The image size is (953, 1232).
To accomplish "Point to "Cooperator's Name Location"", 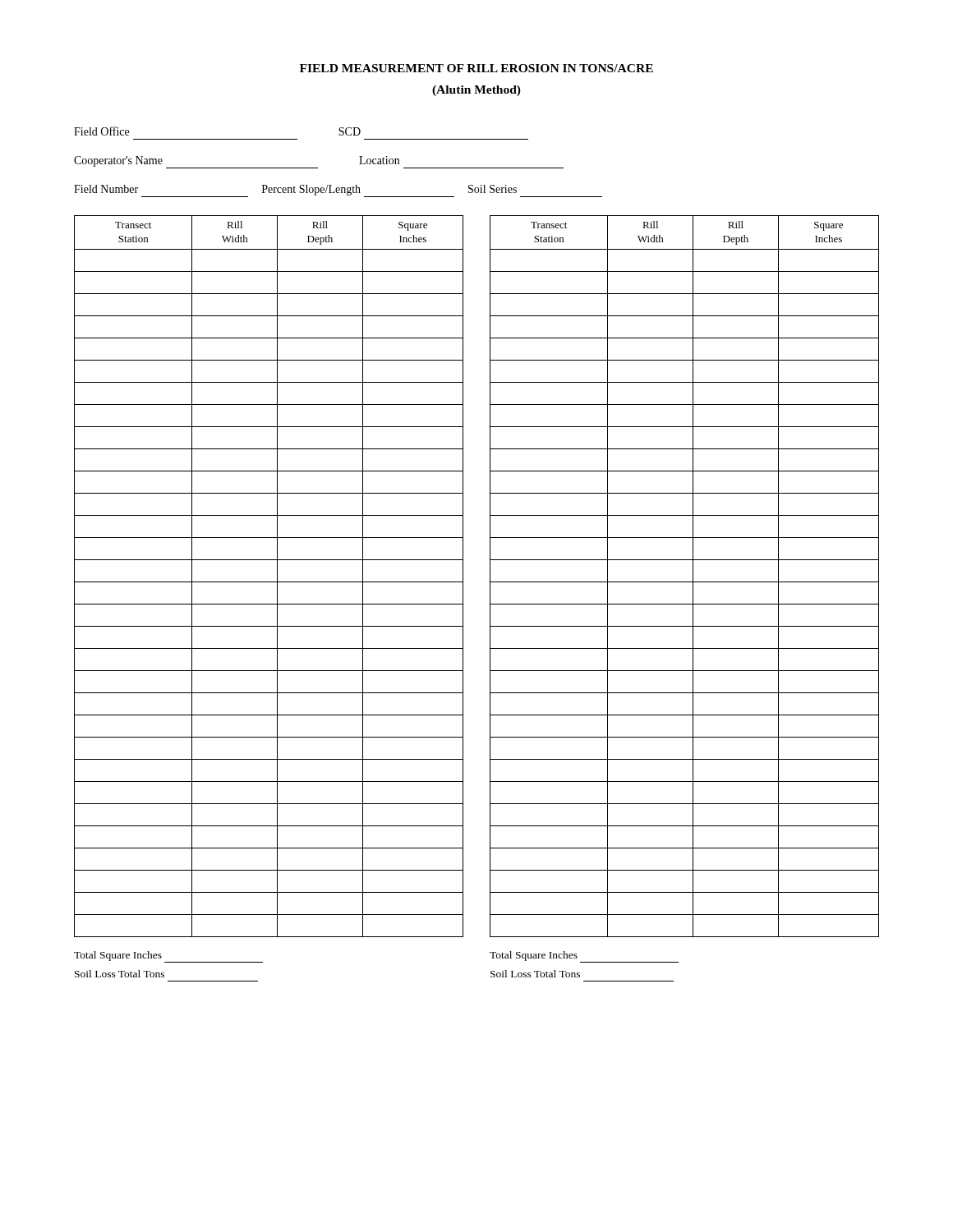I will [x=319, y=162].
